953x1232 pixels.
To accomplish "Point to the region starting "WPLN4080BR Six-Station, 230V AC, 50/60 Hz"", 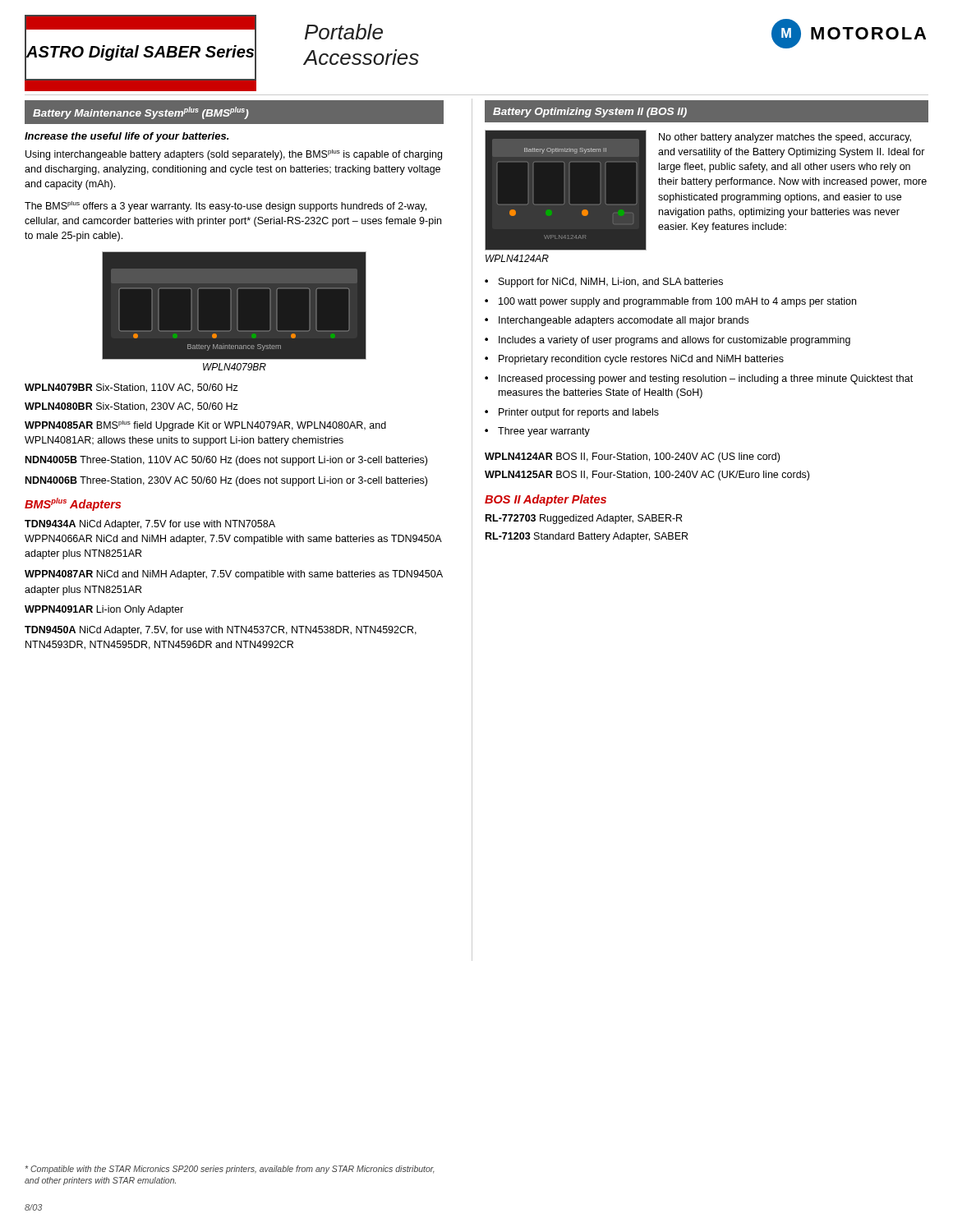I will coord(131,406).
